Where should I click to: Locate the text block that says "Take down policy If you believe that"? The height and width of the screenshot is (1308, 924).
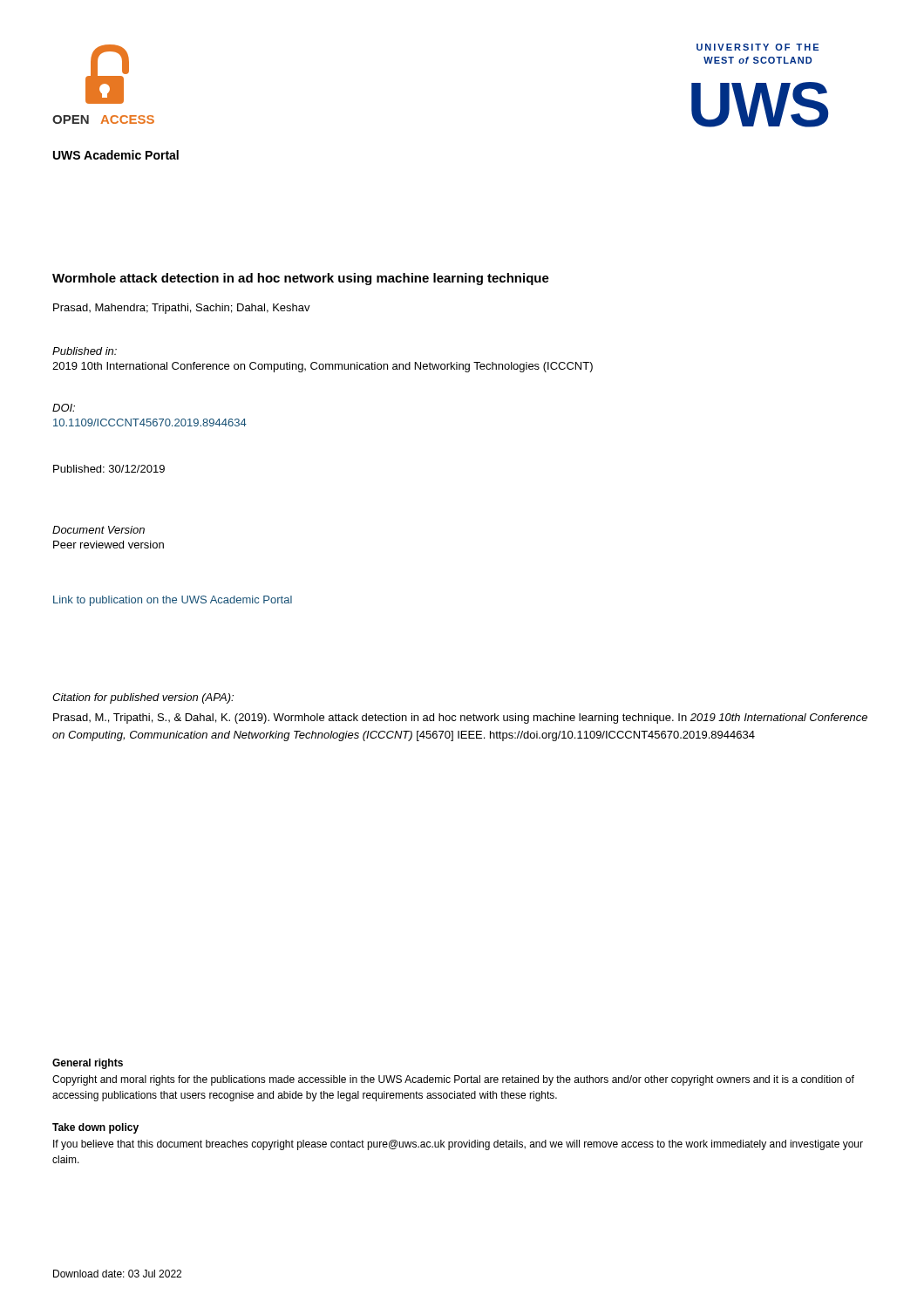pos(462,1145)
